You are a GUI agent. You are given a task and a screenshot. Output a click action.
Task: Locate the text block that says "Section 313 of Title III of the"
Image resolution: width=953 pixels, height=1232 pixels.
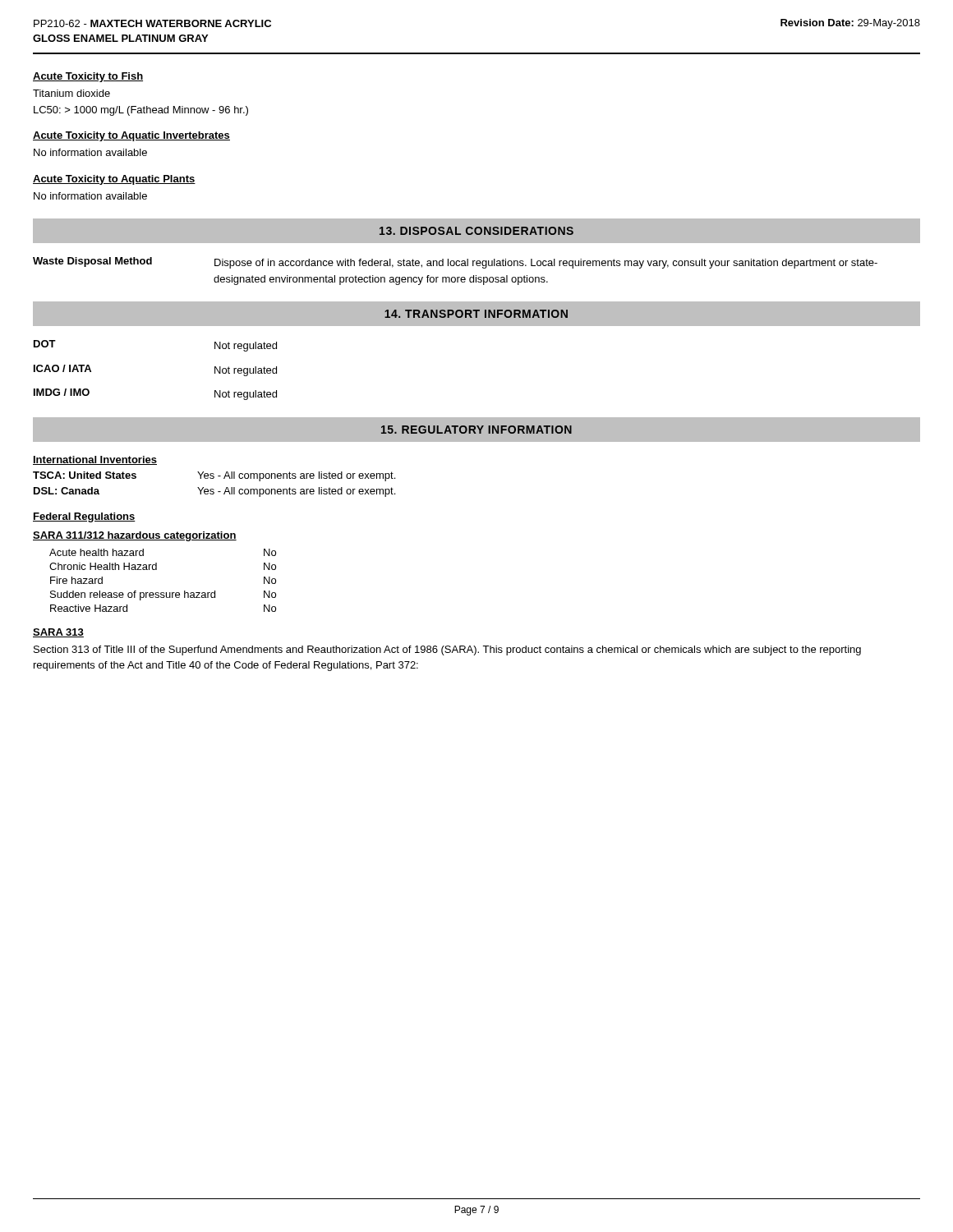447,657
